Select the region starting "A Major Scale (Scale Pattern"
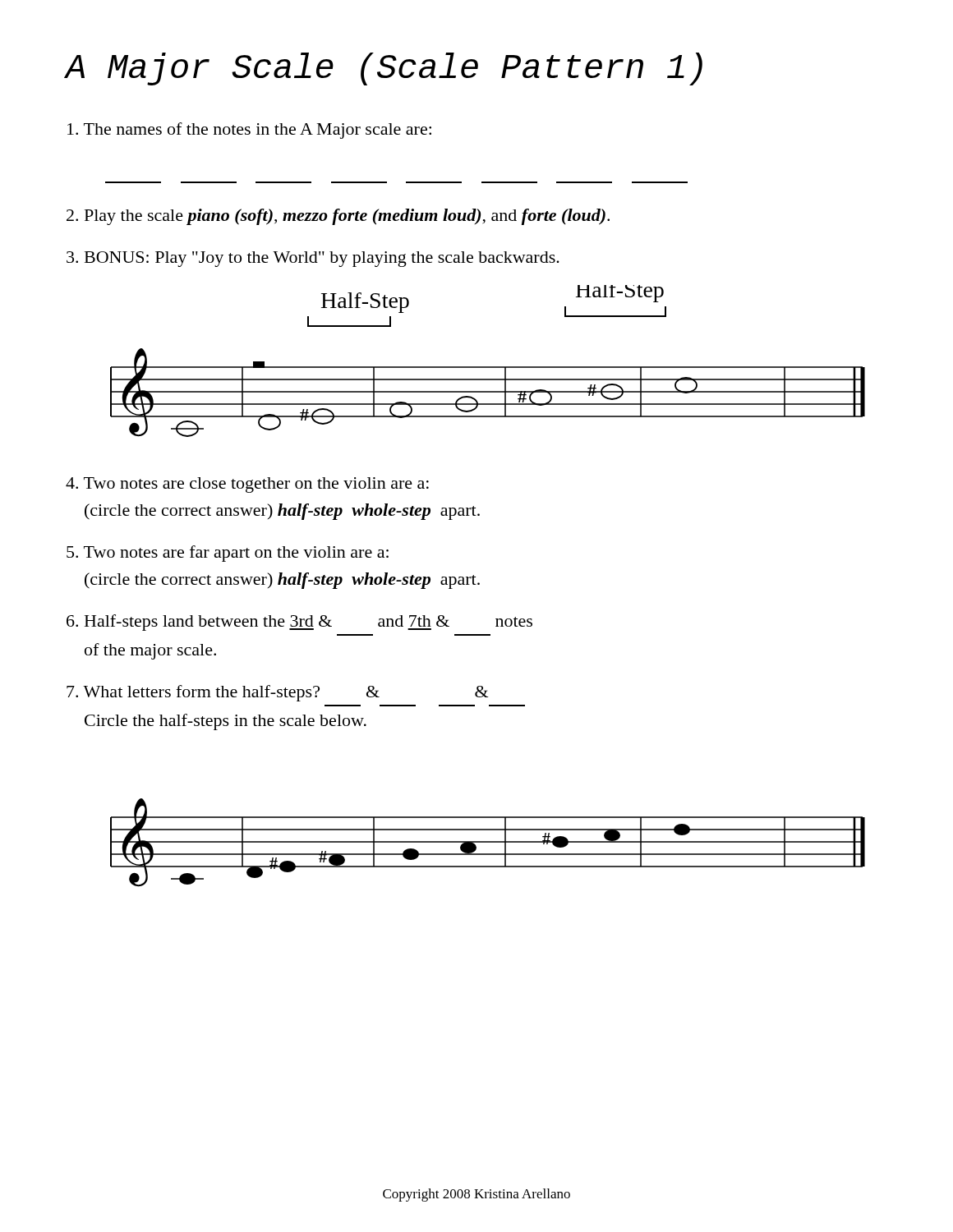Viewport: 953px width, 1232px height. pyautogui.click(x=476, y=69)
